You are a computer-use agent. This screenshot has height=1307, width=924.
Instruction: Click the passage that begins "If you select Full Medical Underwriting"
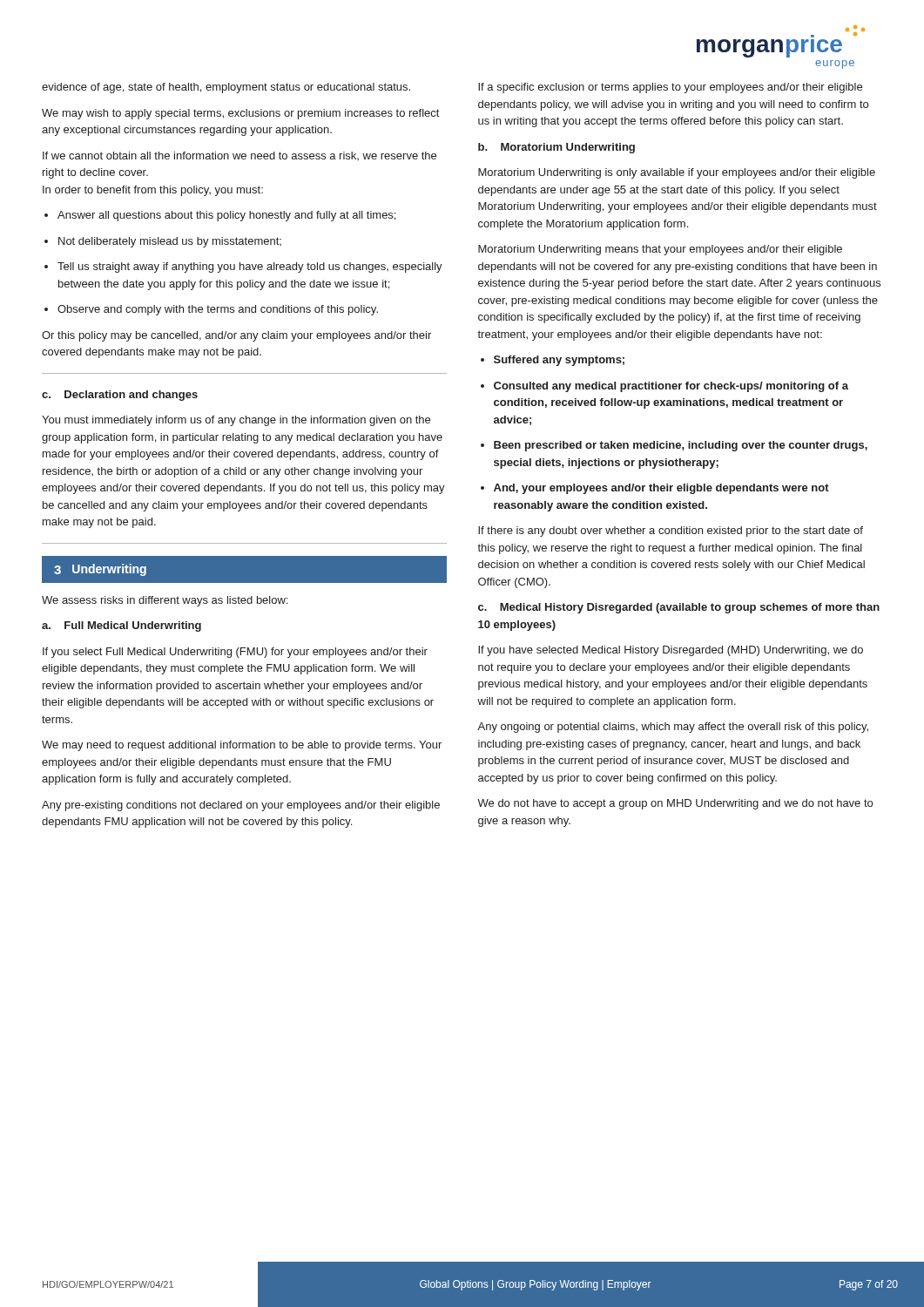point(244,685)
